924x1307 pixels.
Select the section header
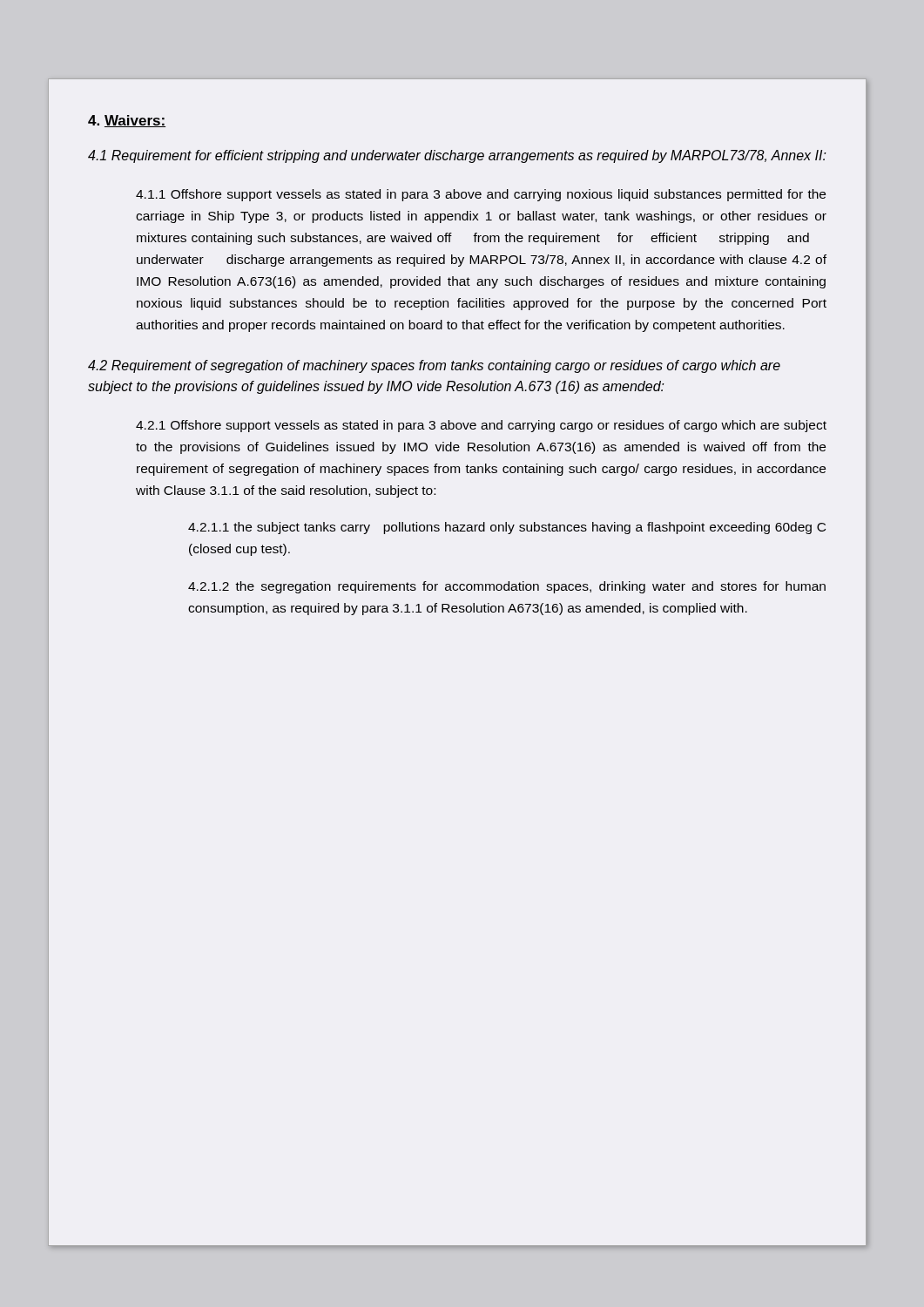[x=127, y=121]
